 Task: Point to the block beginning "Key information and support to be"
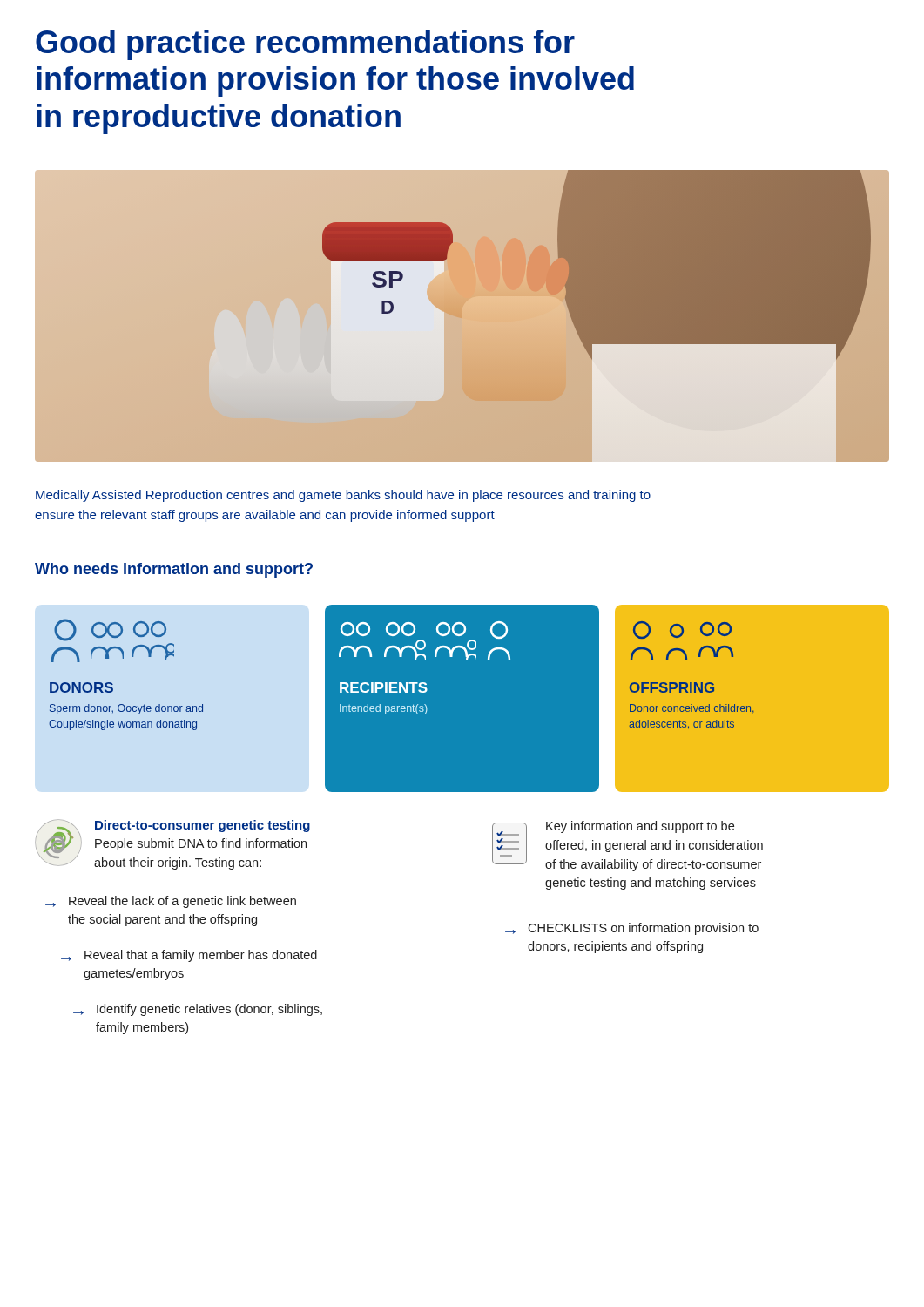pos(654,854)
